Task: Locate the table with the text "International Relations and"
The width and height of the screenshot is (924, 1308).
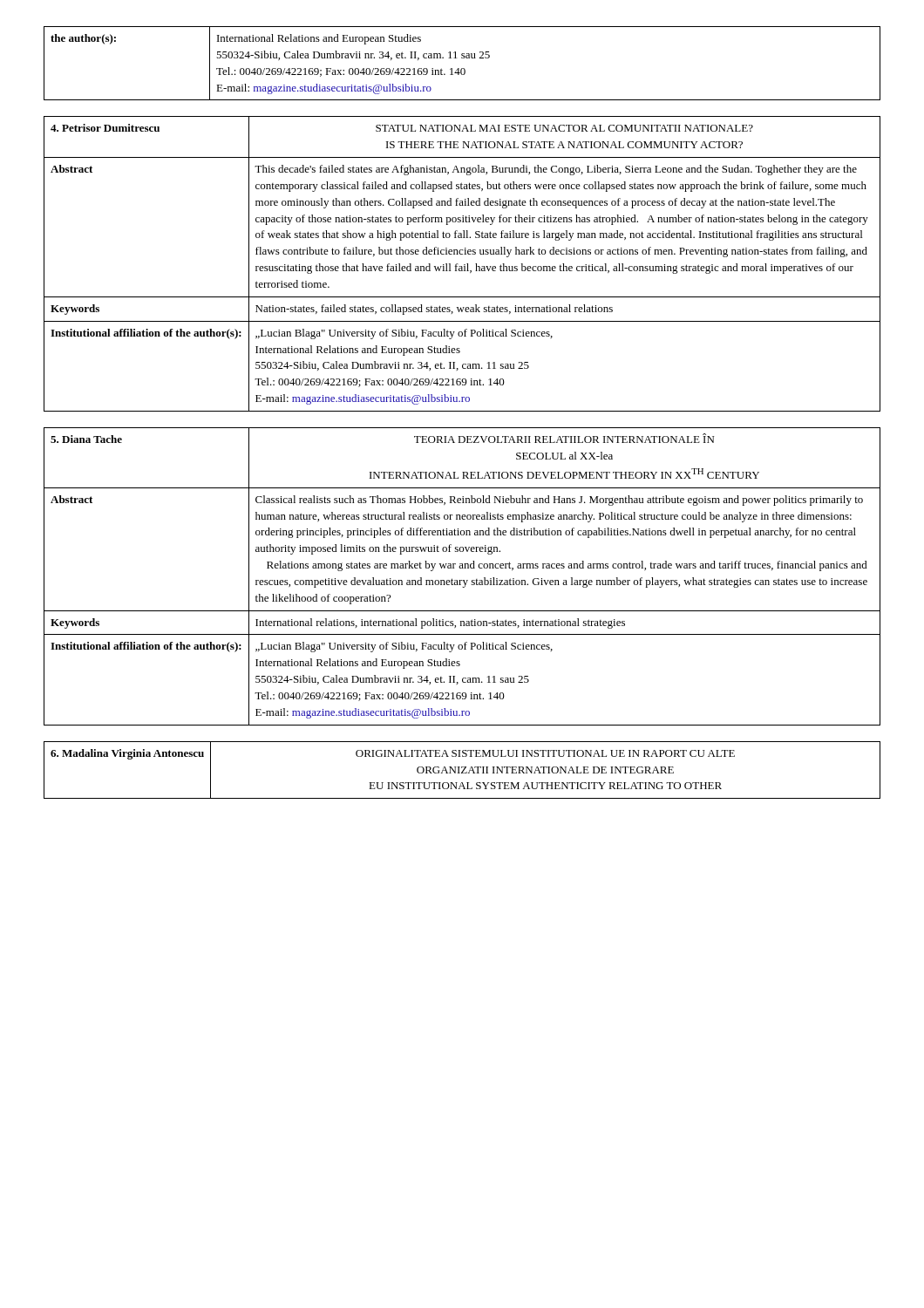Action: (x=462, y=63)
